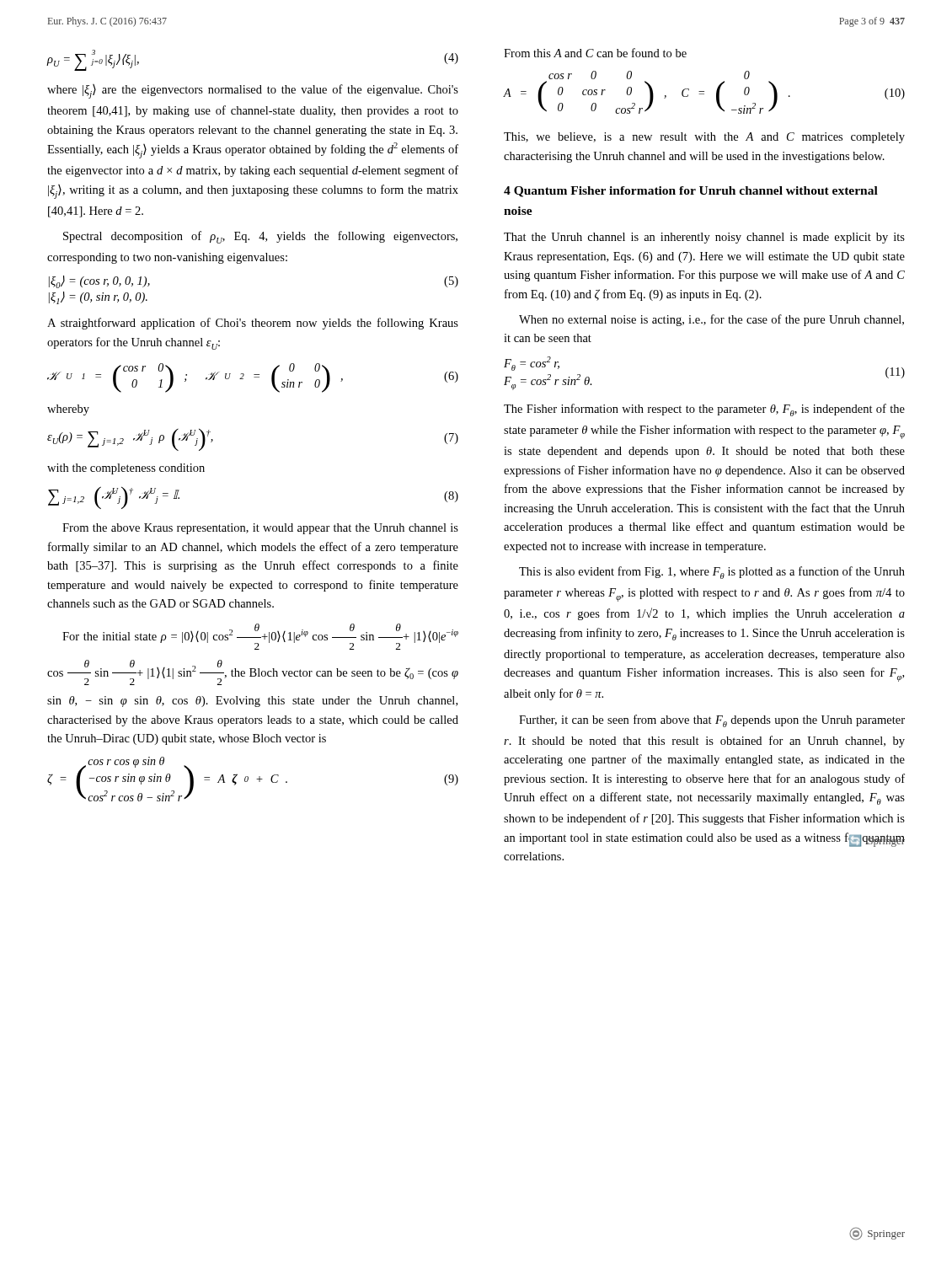
Task: Point to the block starting "A = ("
Action: (704, 93)
